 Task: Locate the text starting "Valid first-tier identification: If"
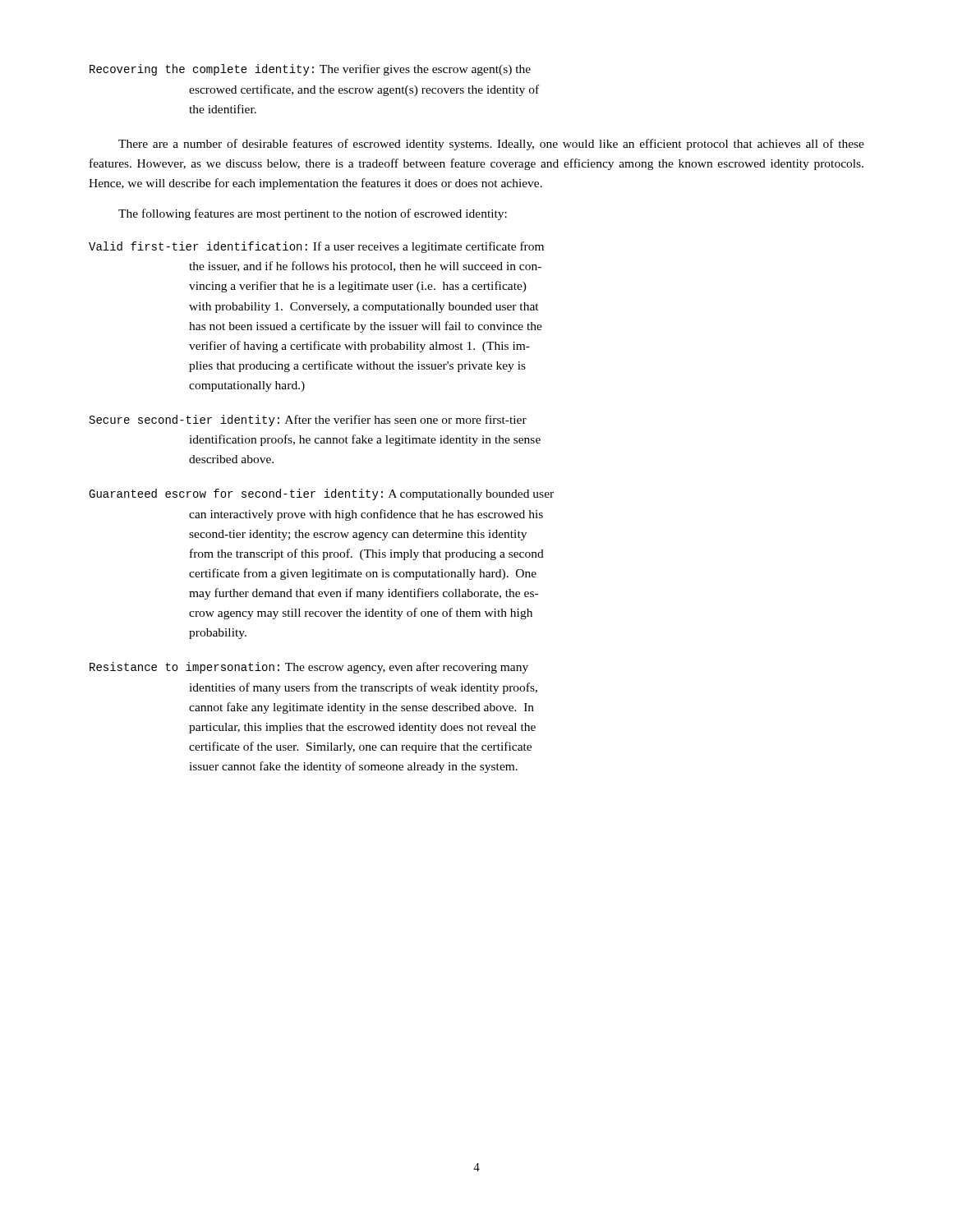click(x=476, y=316)
